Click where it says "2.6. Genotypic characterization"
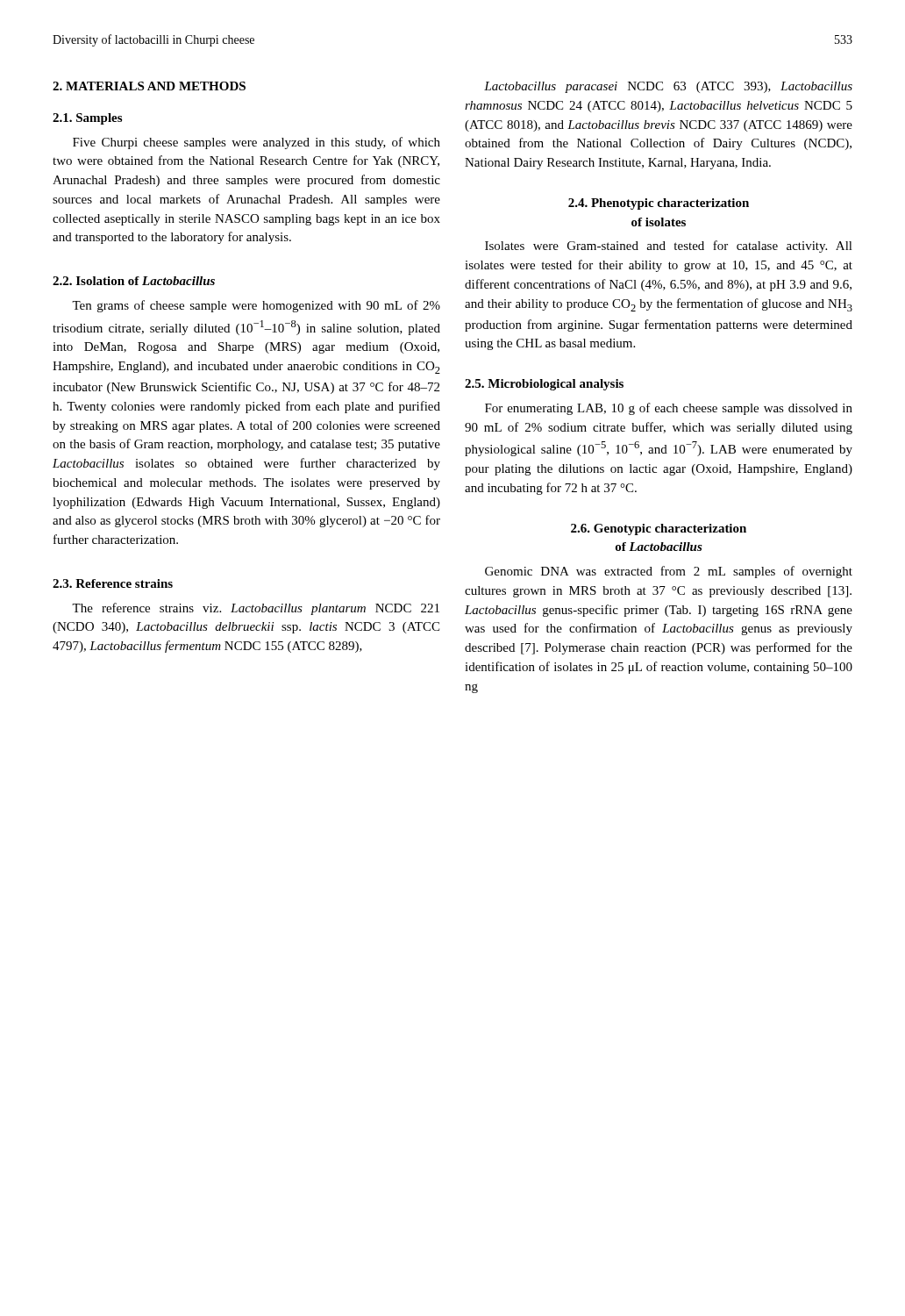 coord(659,528)
